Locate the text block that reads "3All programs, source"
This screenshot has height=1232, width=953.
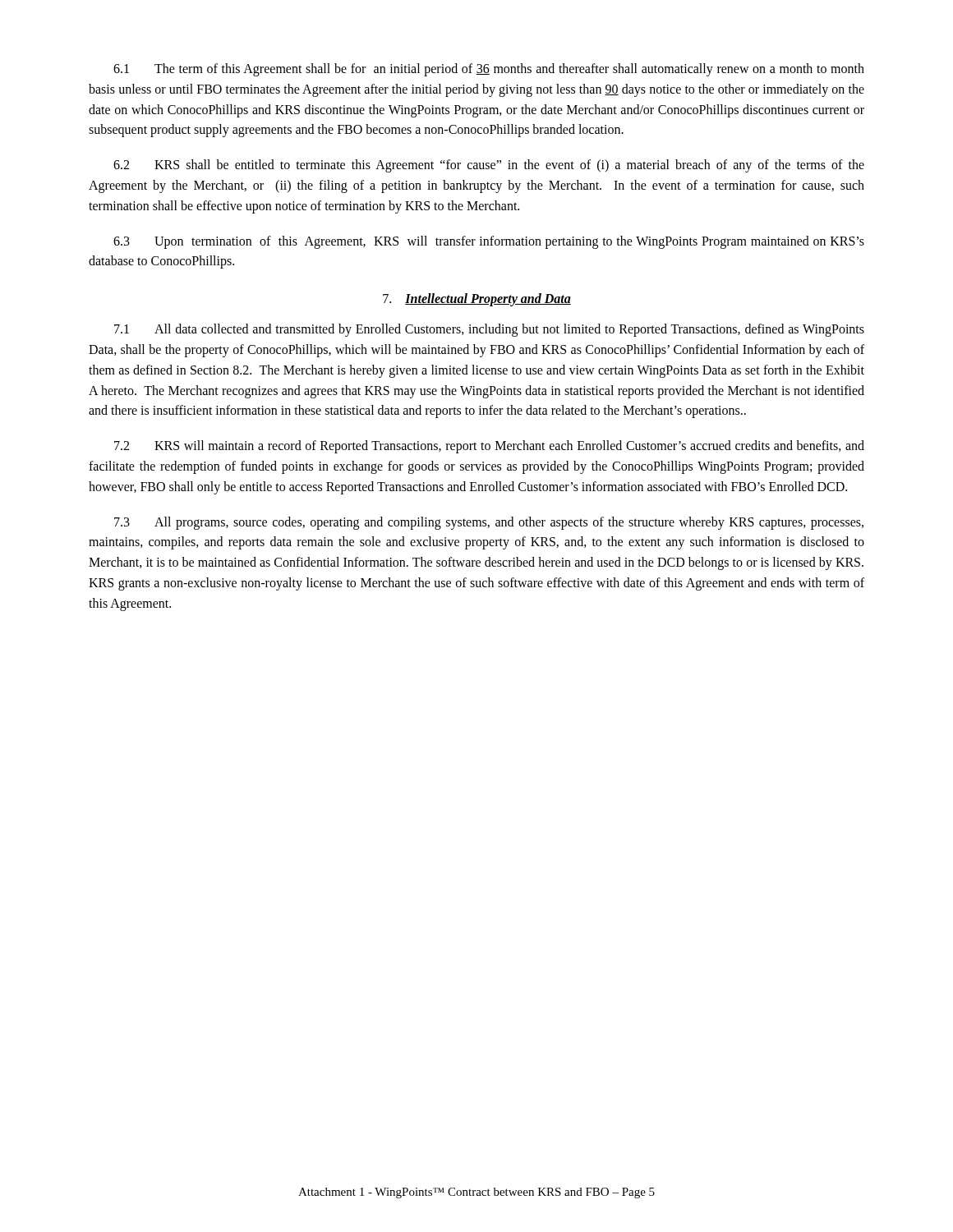coord(476,561)
